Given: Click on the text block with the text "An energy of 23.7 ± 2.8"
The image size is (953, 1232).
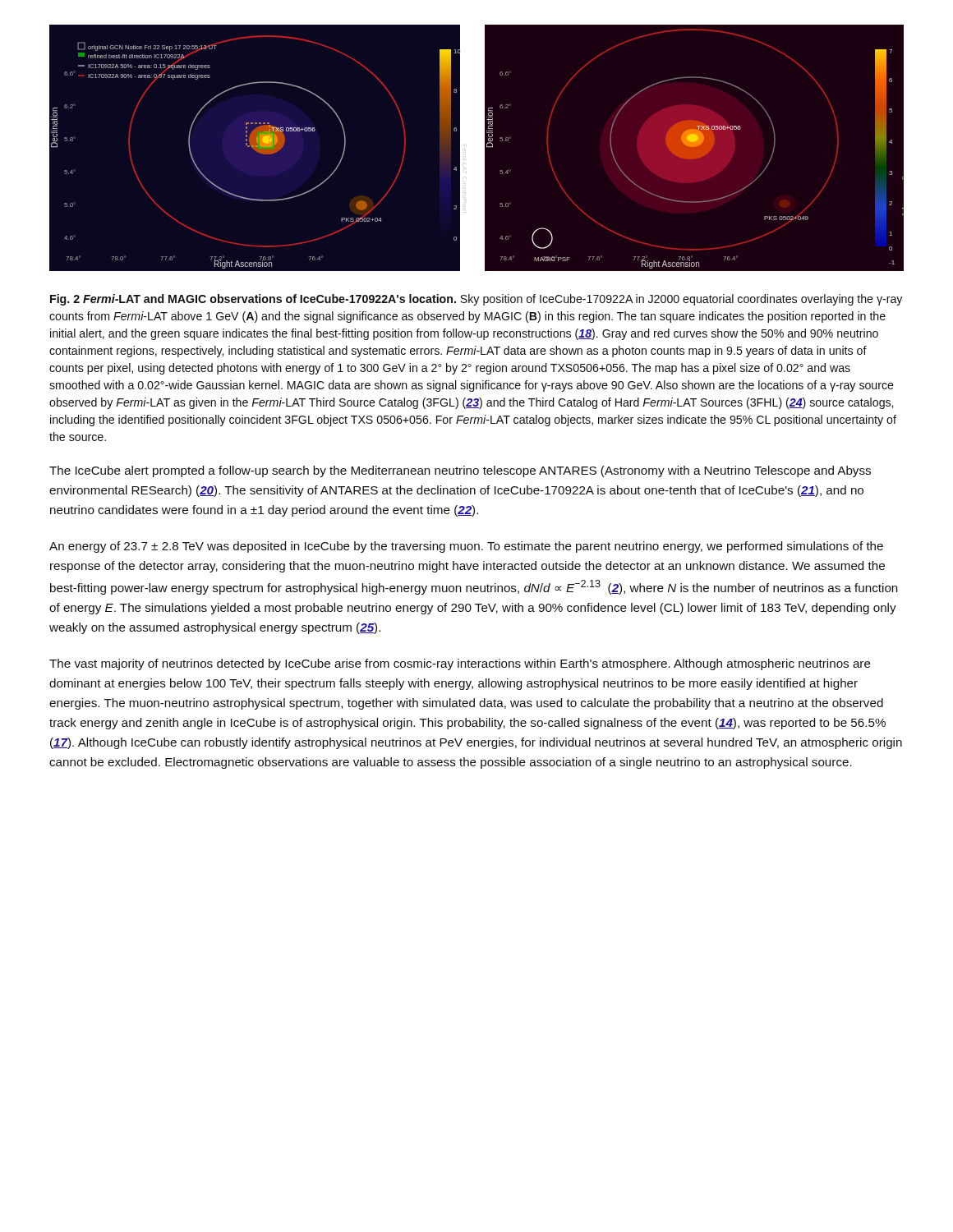Looking at the screenshot, I should click(x=474, y=587).
